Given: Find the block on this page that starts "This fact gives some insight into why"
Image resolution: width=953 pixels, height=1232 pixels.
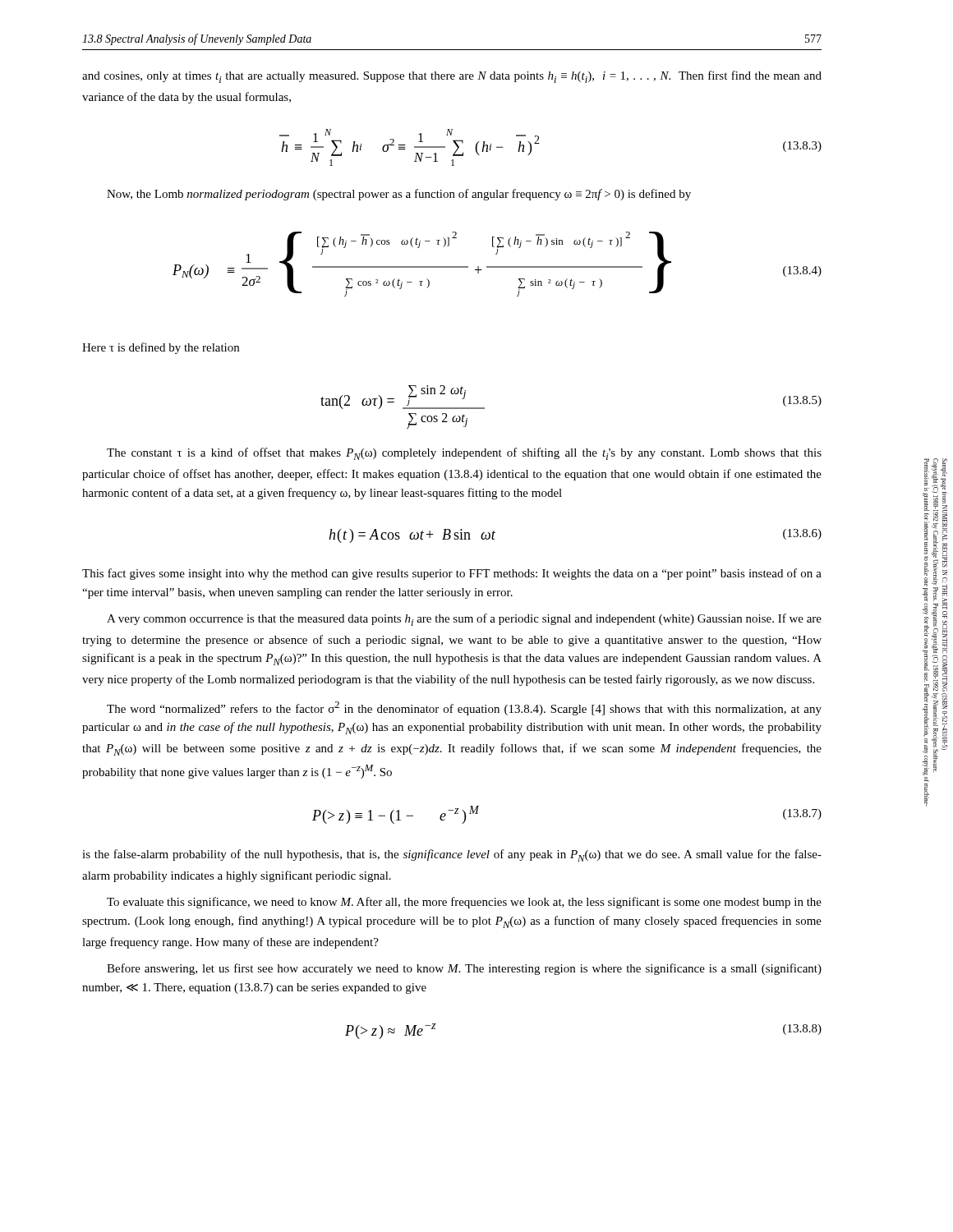Looking at the screenshot, I should 452,583.
